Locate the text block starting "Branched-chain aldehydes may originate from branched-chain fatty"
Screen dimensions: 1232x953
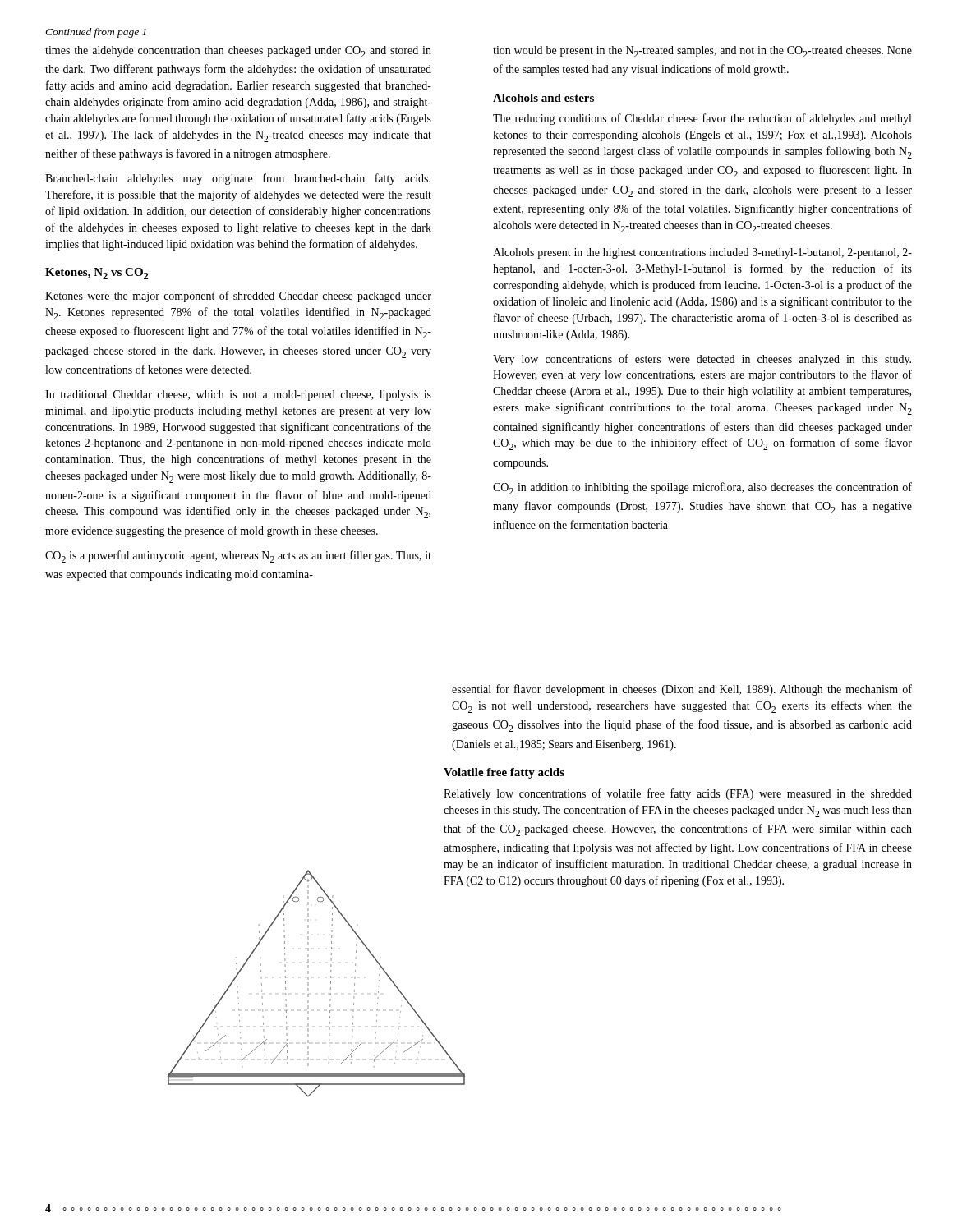pos(238,211)
